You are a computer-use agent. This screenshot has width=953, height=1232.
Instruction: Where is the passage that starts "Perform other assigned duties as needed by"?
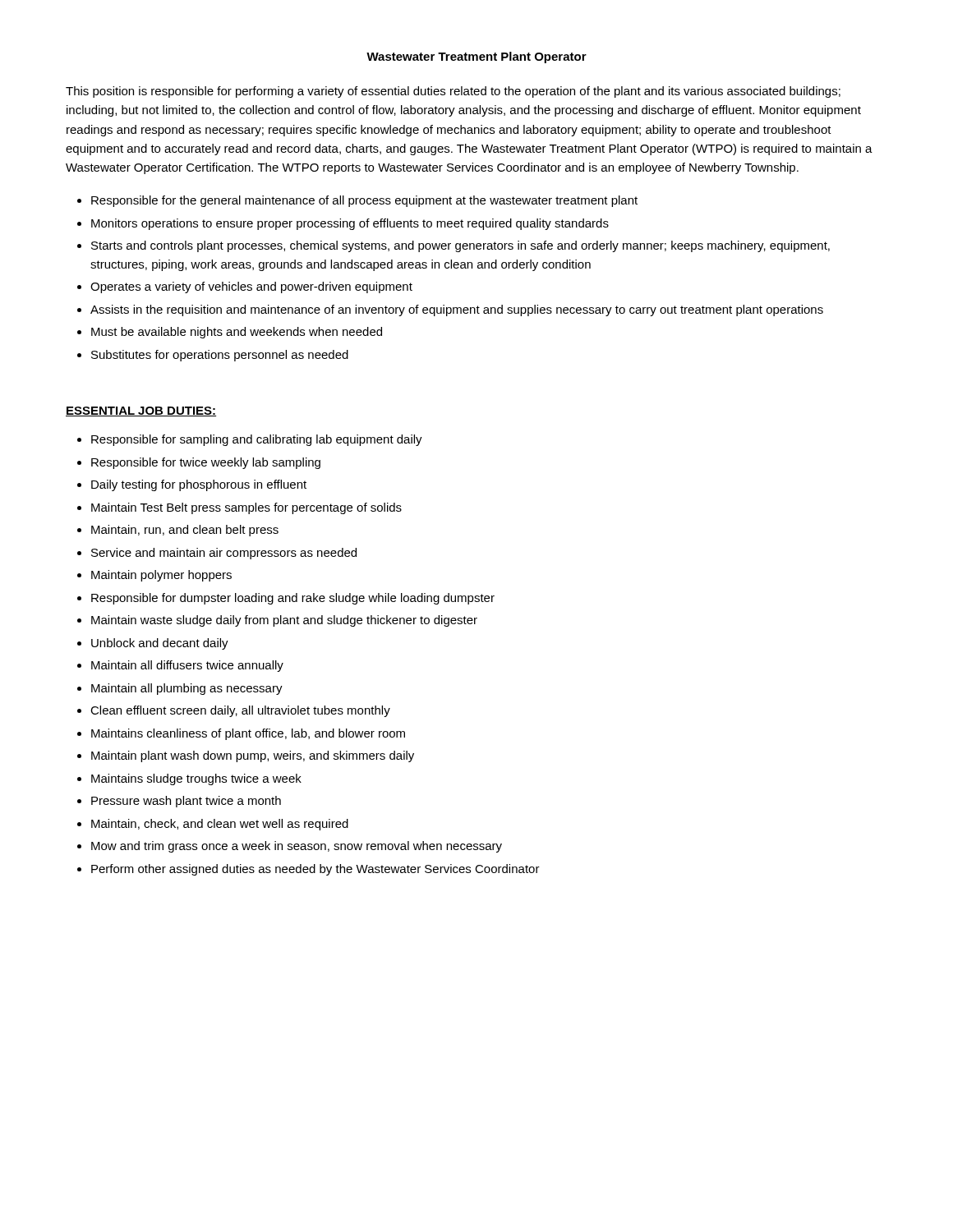(315, 868)
